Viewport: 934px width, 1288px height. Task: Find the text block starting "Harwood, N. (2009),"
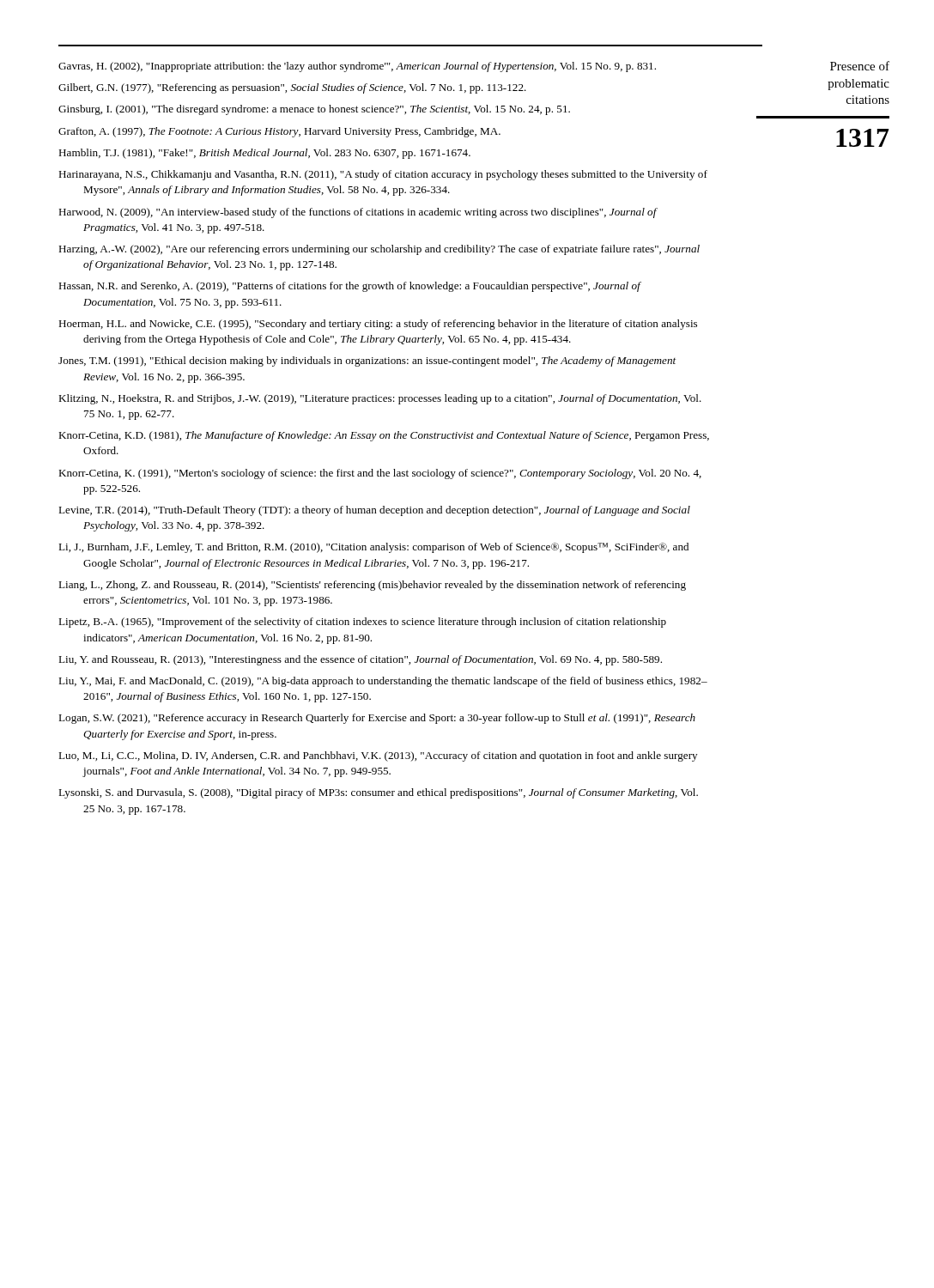[357, 219]
